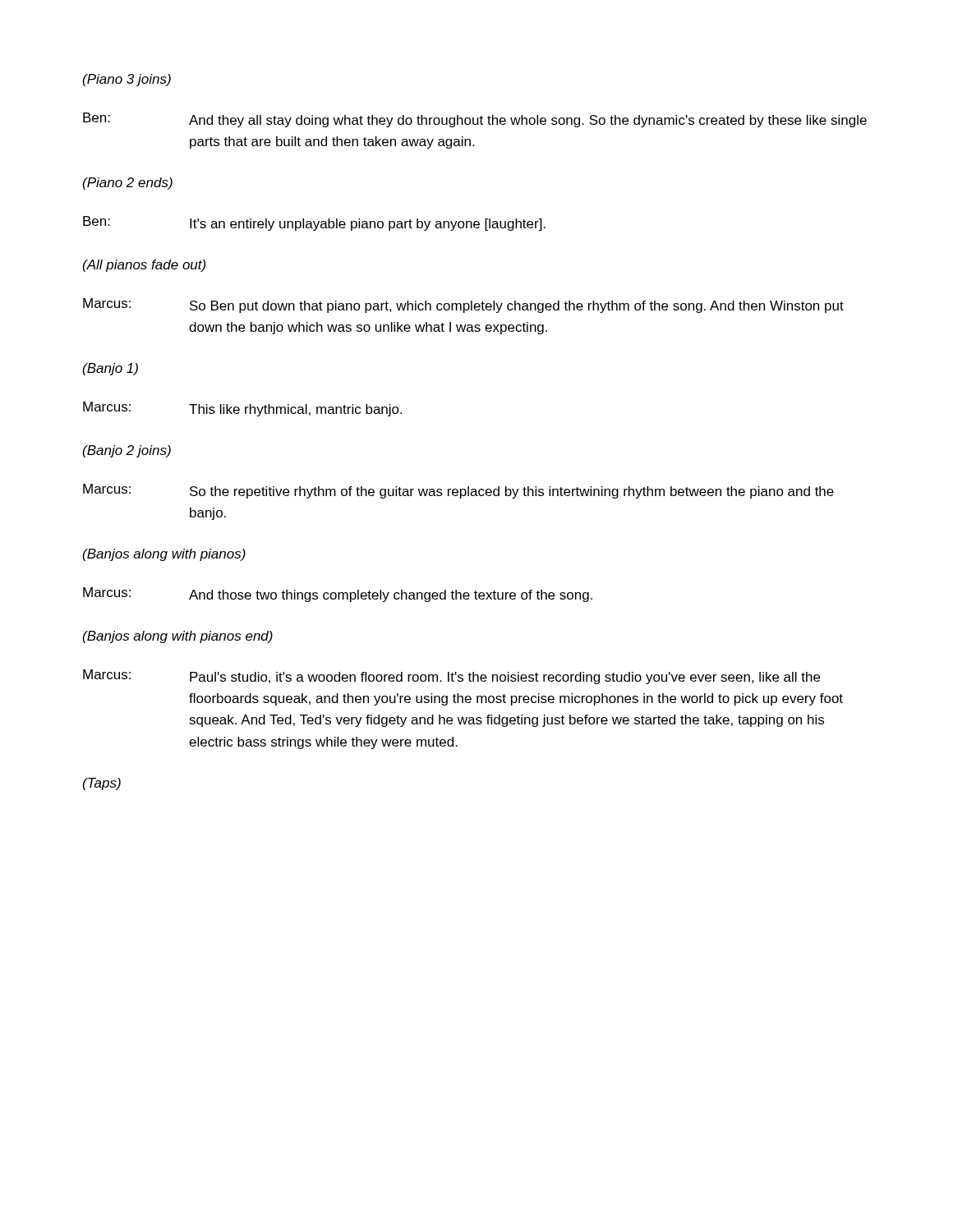The width and height of the screenshot is (953, 1232).
Task: Point to the element starting "Ben: It's an entirely unplayable piano part"
Action: pyautogui.click(x=476, y=224)
